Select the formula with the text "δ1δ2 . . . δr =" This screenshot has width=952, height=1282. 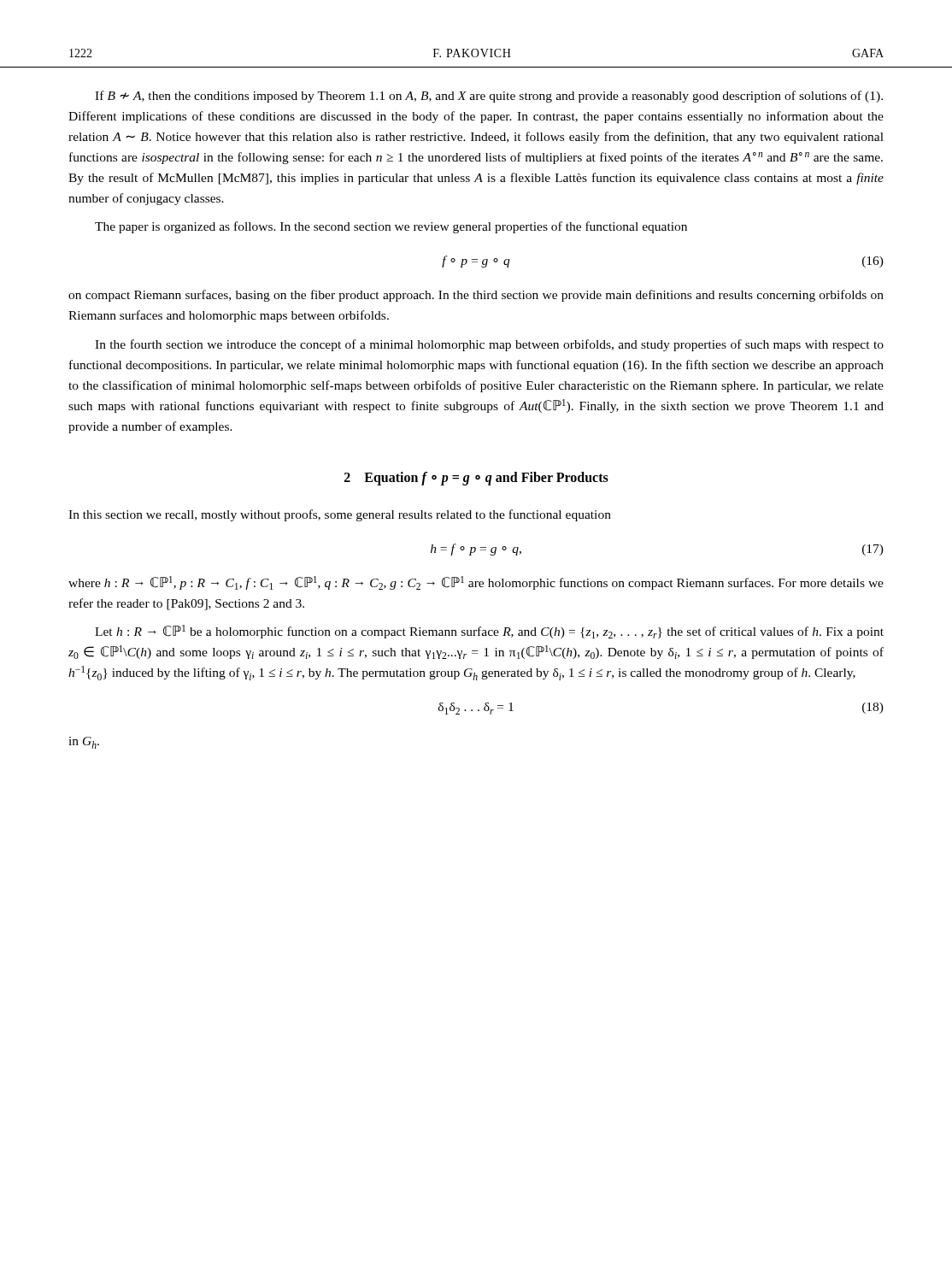(x=488, y=708)
